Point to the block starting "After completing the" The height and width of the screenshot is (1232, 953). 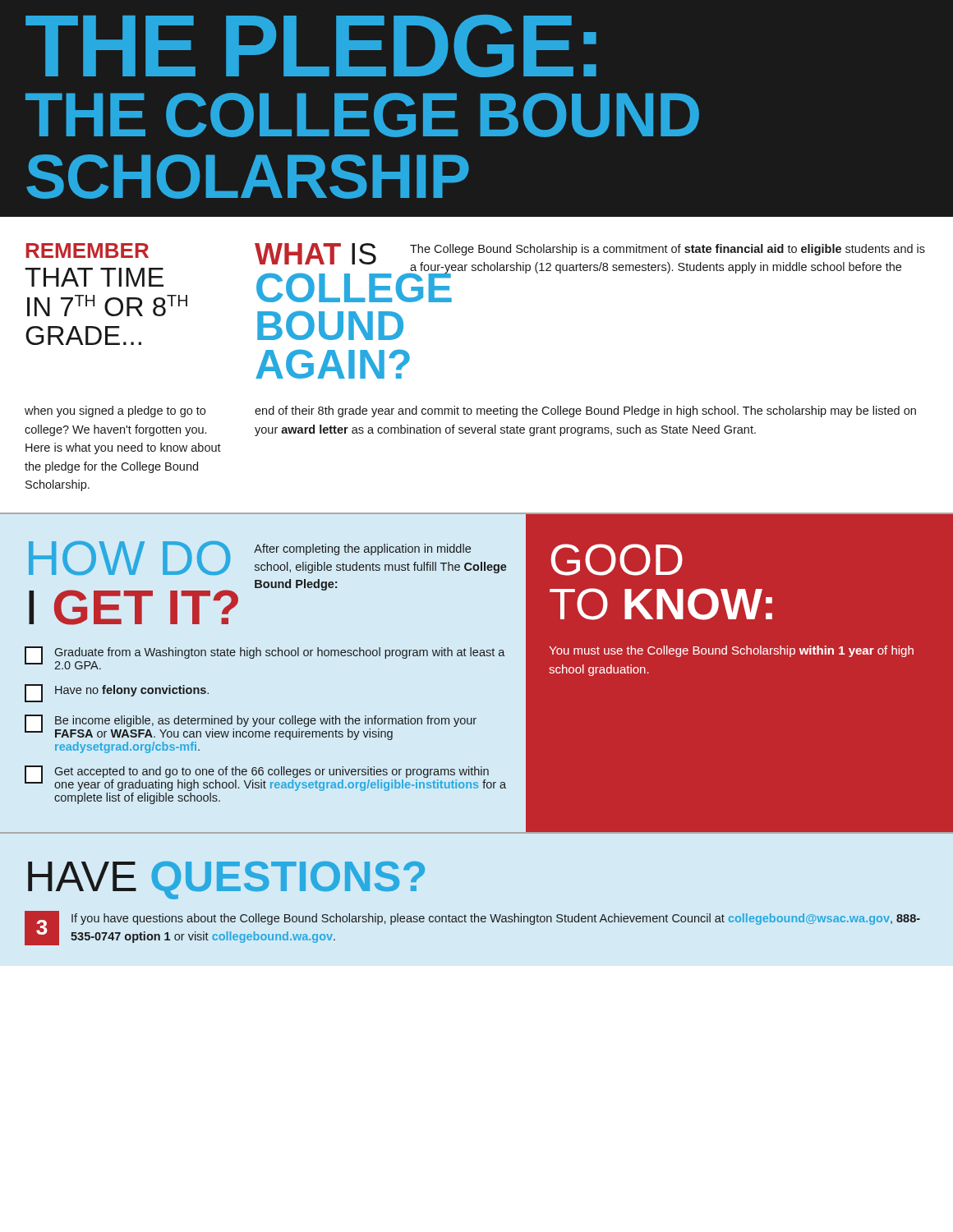click(x=380, y=566)
